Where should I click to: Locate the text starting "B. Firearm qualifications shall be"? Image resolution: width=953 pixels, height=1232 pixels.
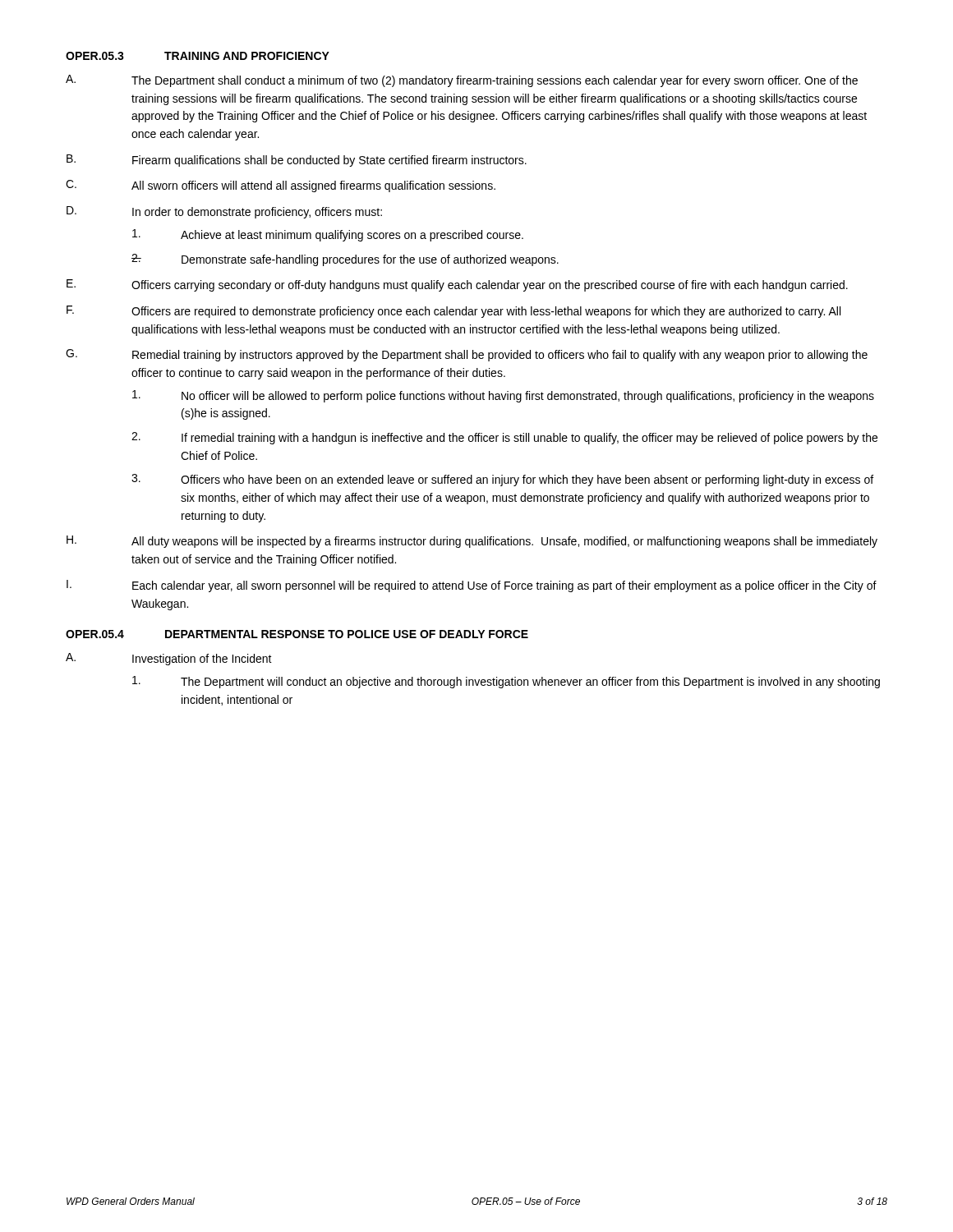coord(296,161)
